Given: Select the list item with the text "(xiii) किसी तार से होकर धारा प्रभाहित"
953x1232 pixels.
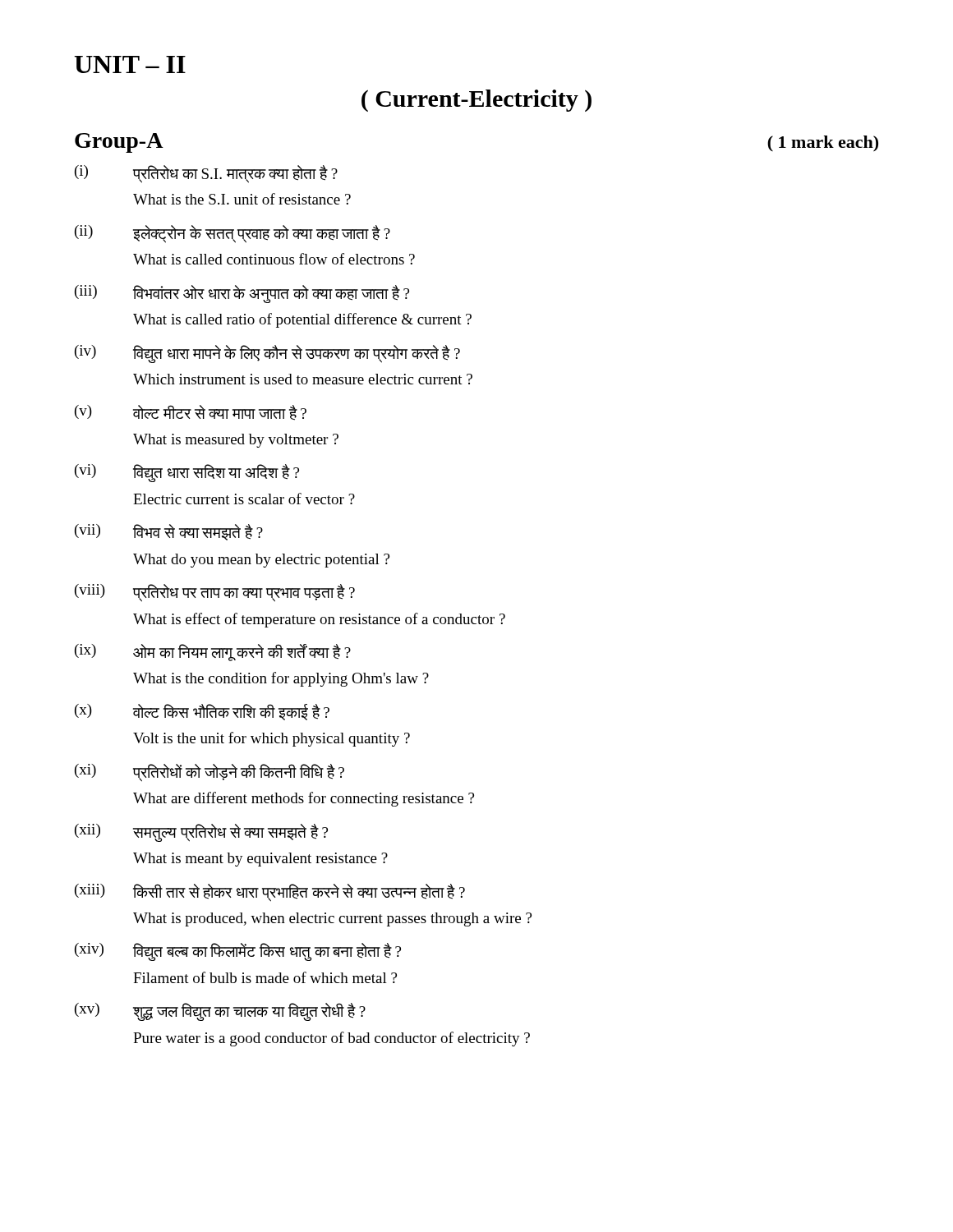Looking at the screenshot, I should click(476, 905).
